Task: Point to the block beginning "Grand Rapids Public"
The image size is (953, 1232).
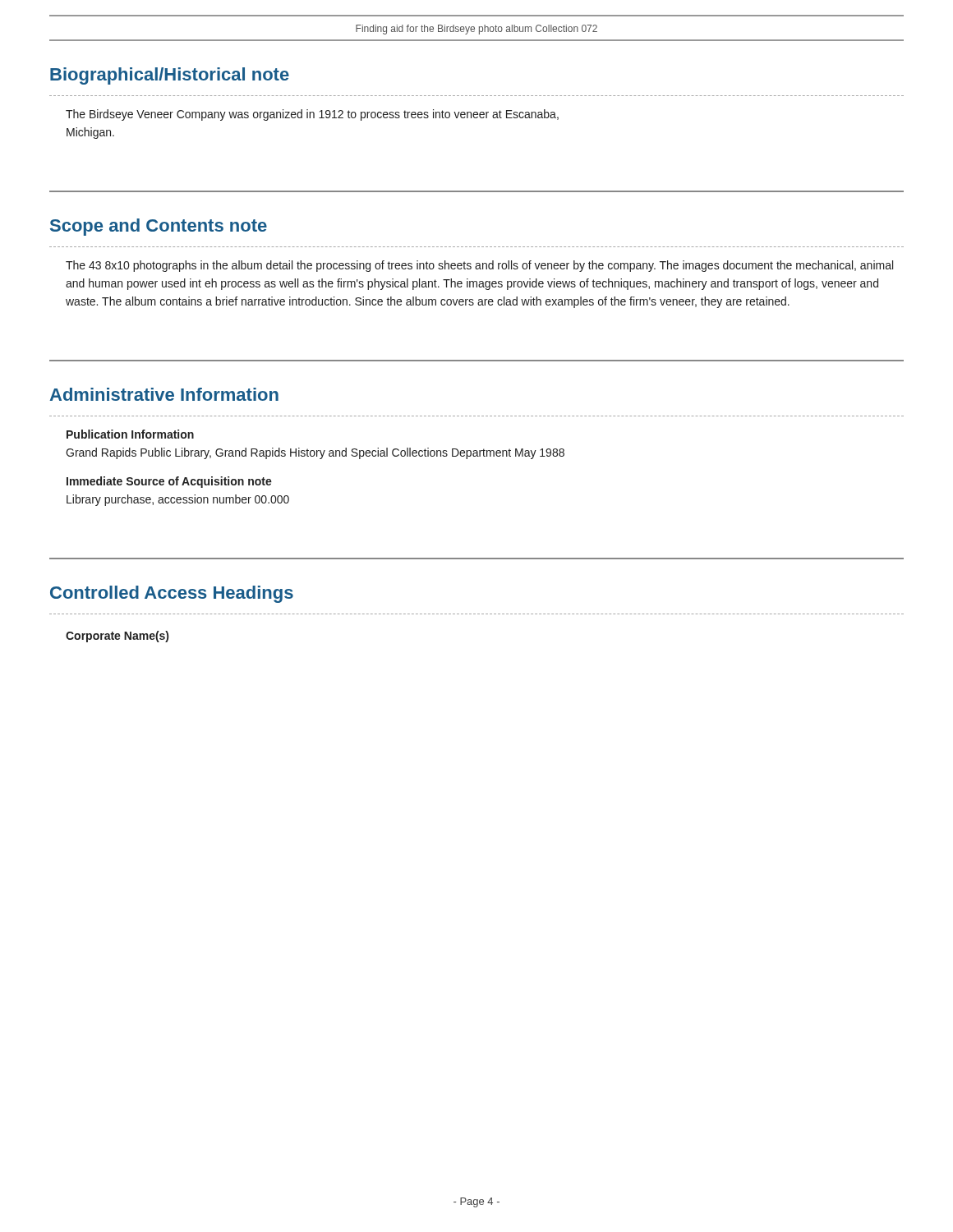Action: coord(315,453)
